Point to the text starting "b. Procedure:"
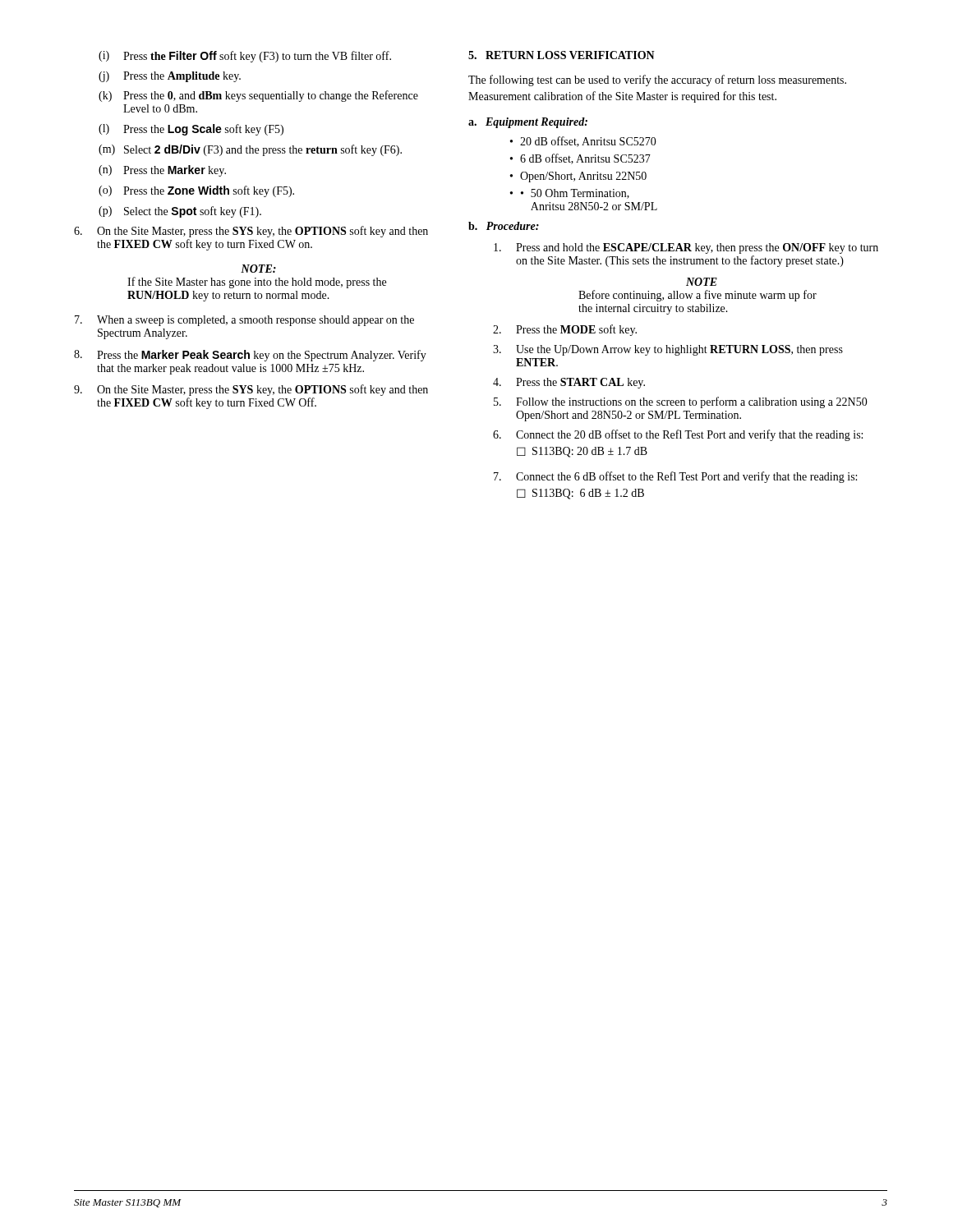This screenshot has height=1232, width=953. click(504, 226)
